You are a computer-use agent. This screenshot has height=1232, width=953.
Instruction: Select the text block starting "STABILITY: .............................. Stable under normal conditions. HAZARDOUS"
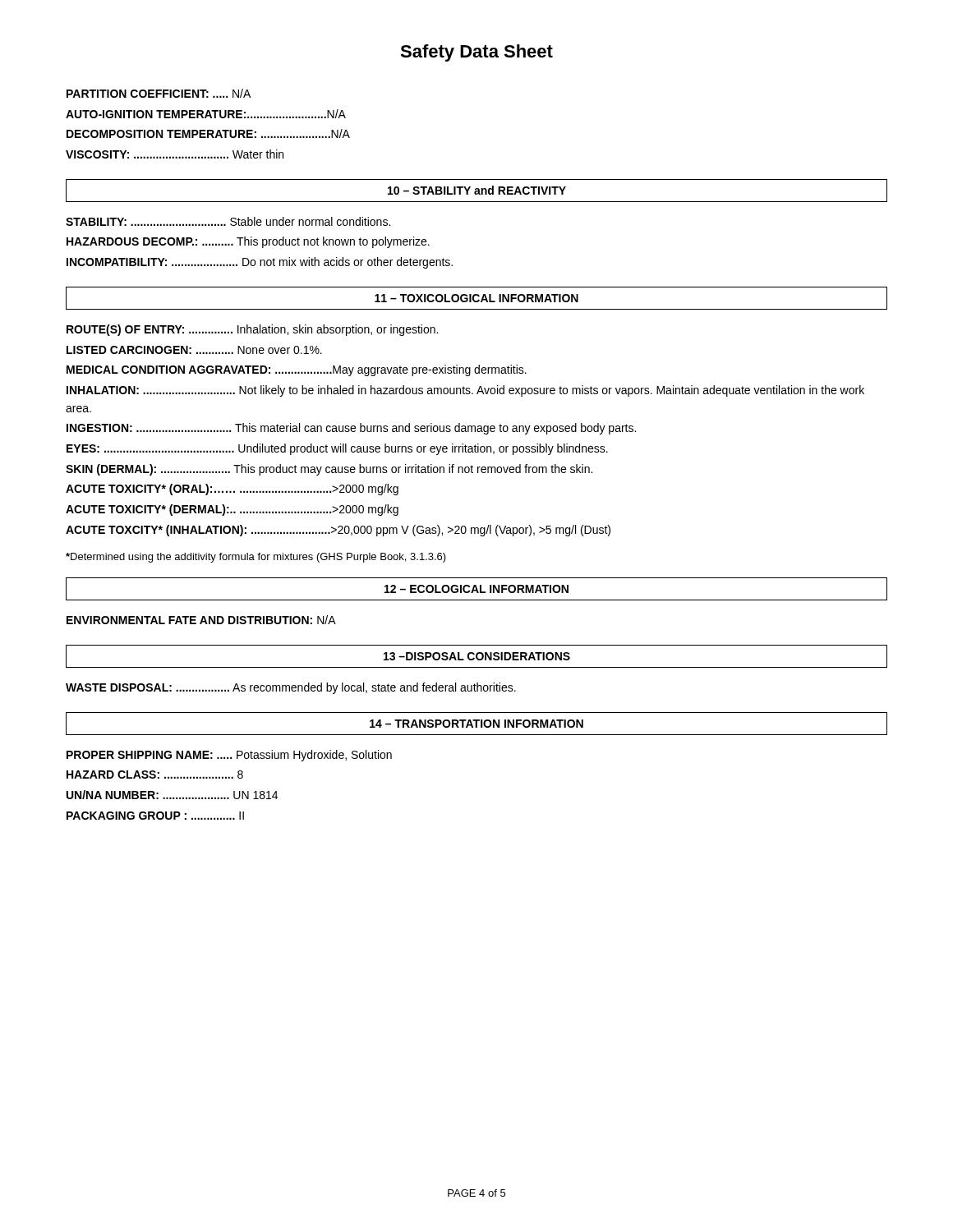coord(228,221)
